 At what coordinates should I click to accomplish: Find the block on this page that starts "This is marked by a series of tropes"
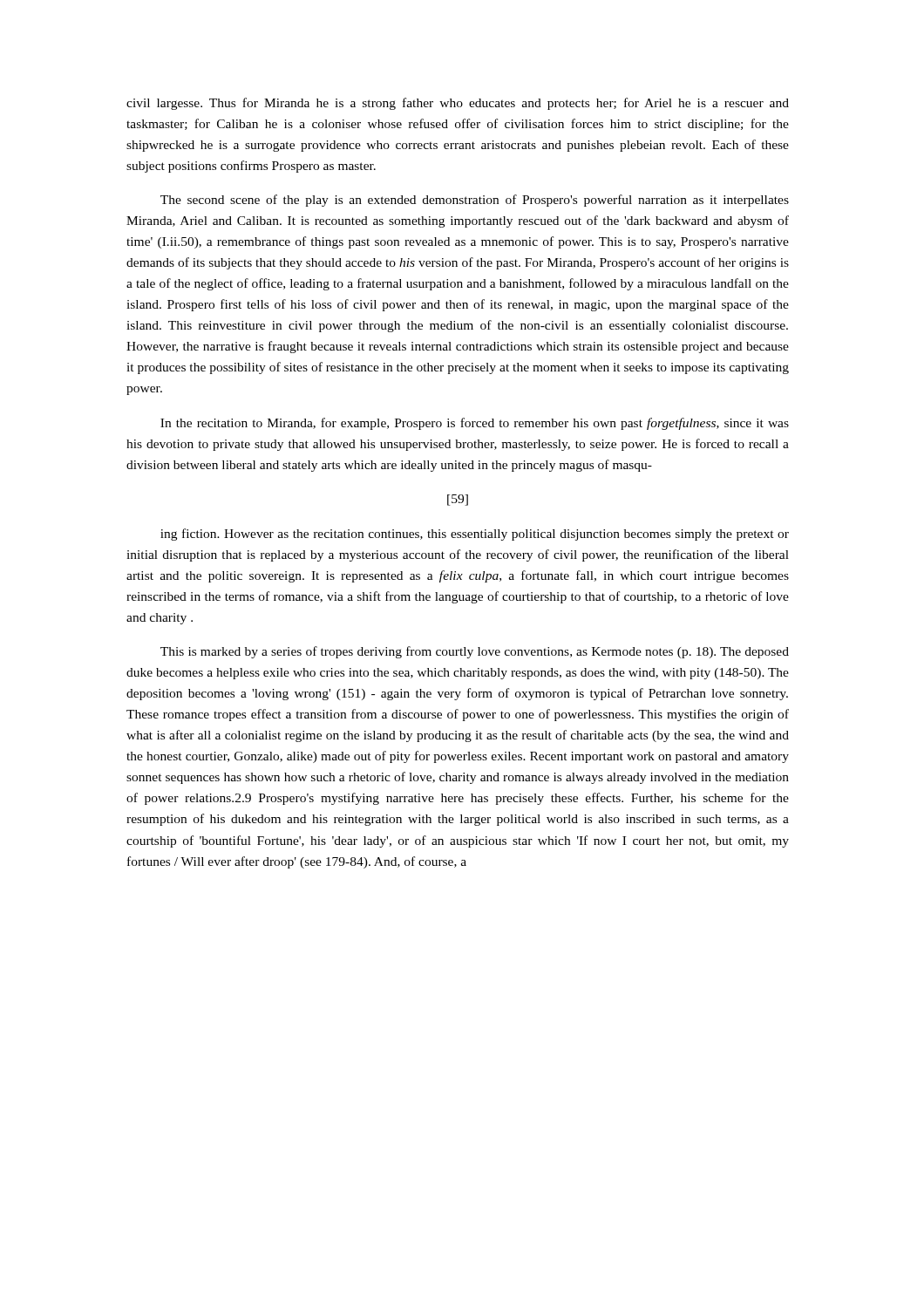(458, 756)
